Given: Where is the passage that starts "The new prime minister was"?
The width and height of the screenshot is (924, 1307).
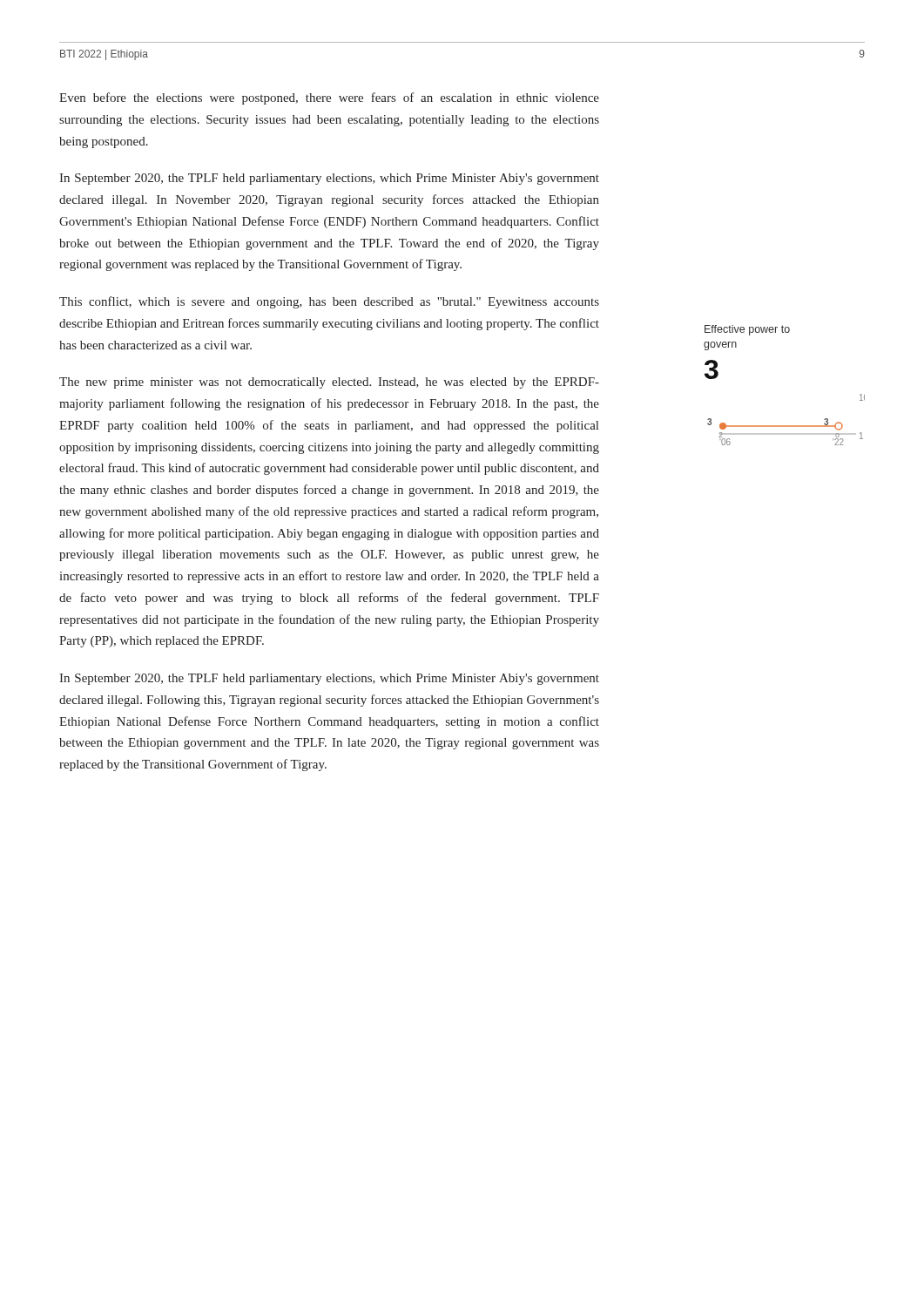Looking at the screenshot, I should coord(329,512).
